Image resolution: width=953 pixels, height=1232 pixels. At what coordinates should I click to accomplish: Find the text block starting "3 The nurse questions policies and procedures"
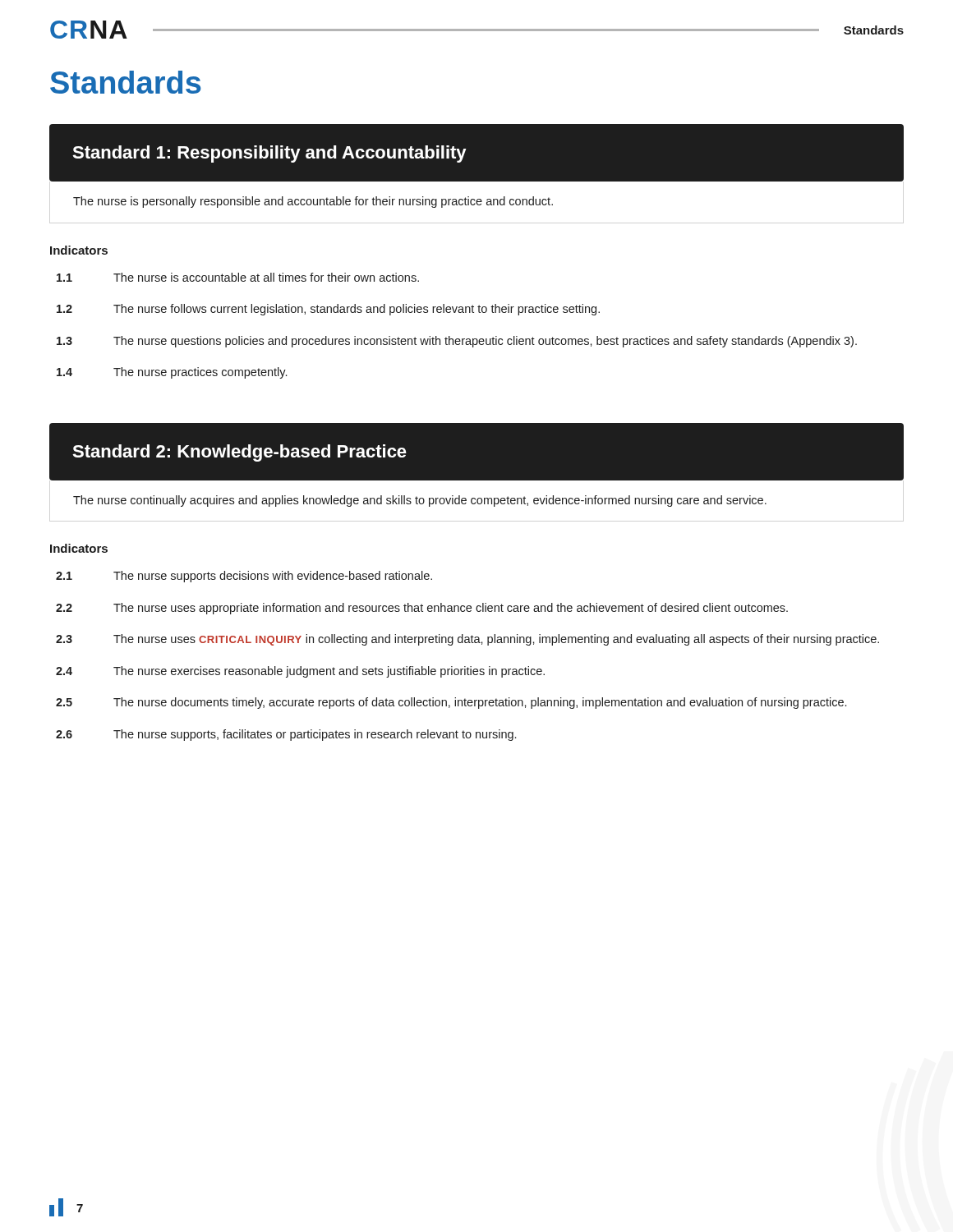476,341
